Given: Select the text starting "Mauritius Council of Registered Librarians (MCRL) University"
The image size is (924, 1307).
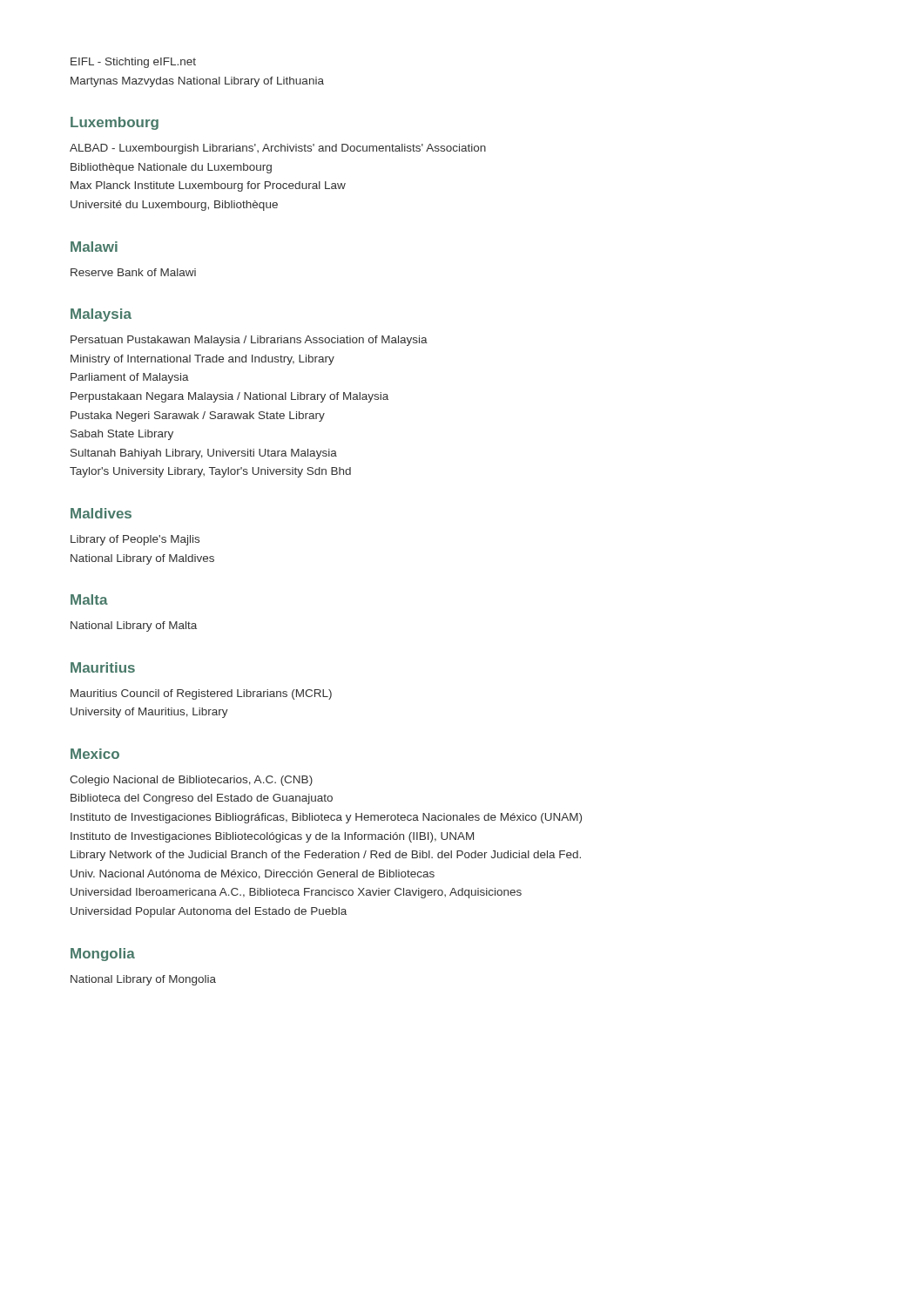Looking at the screenshot, I should point(201,702).
